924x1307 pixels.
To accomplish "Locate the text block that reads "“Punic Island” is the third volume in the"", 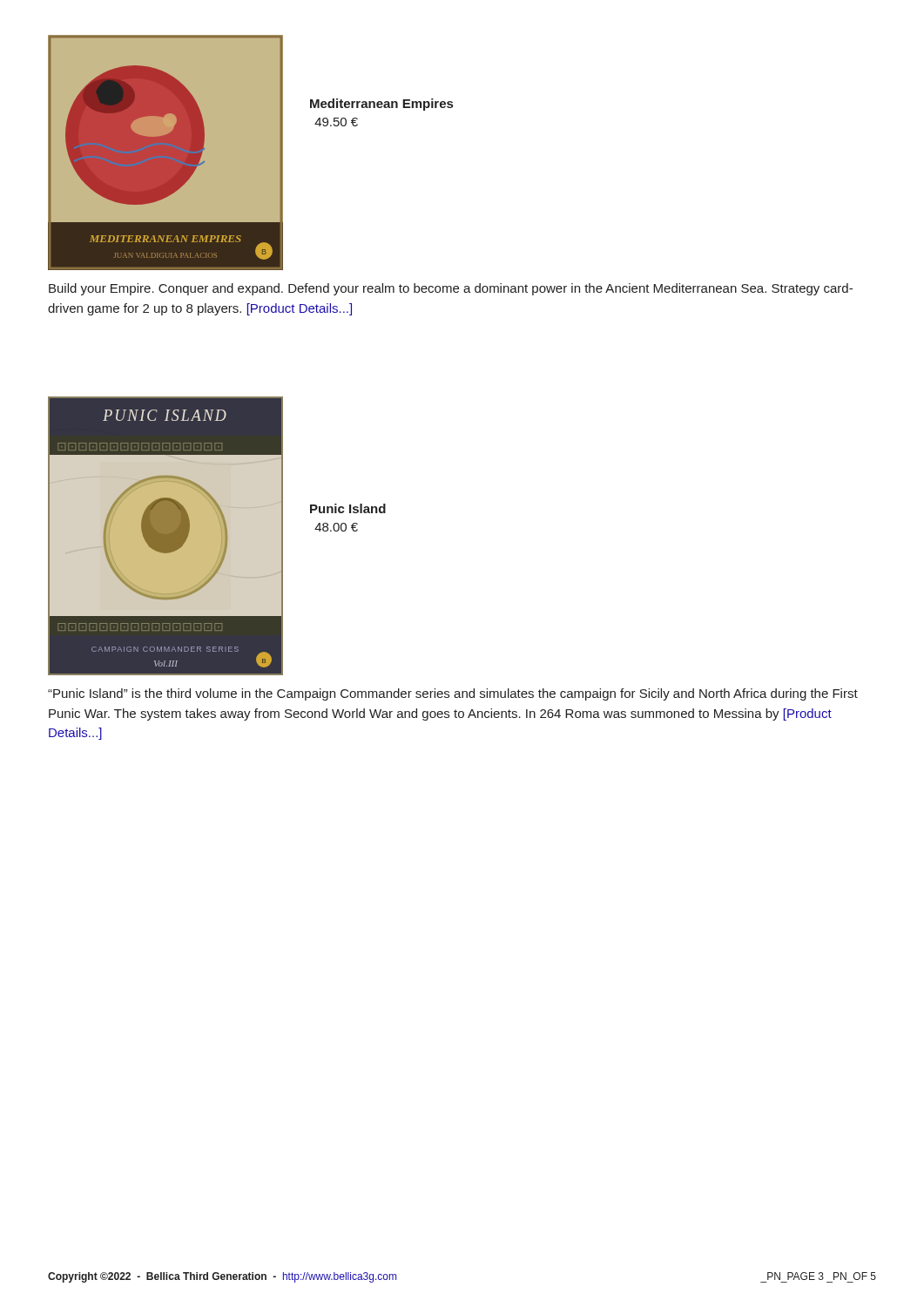I will (x=453, y=713).
